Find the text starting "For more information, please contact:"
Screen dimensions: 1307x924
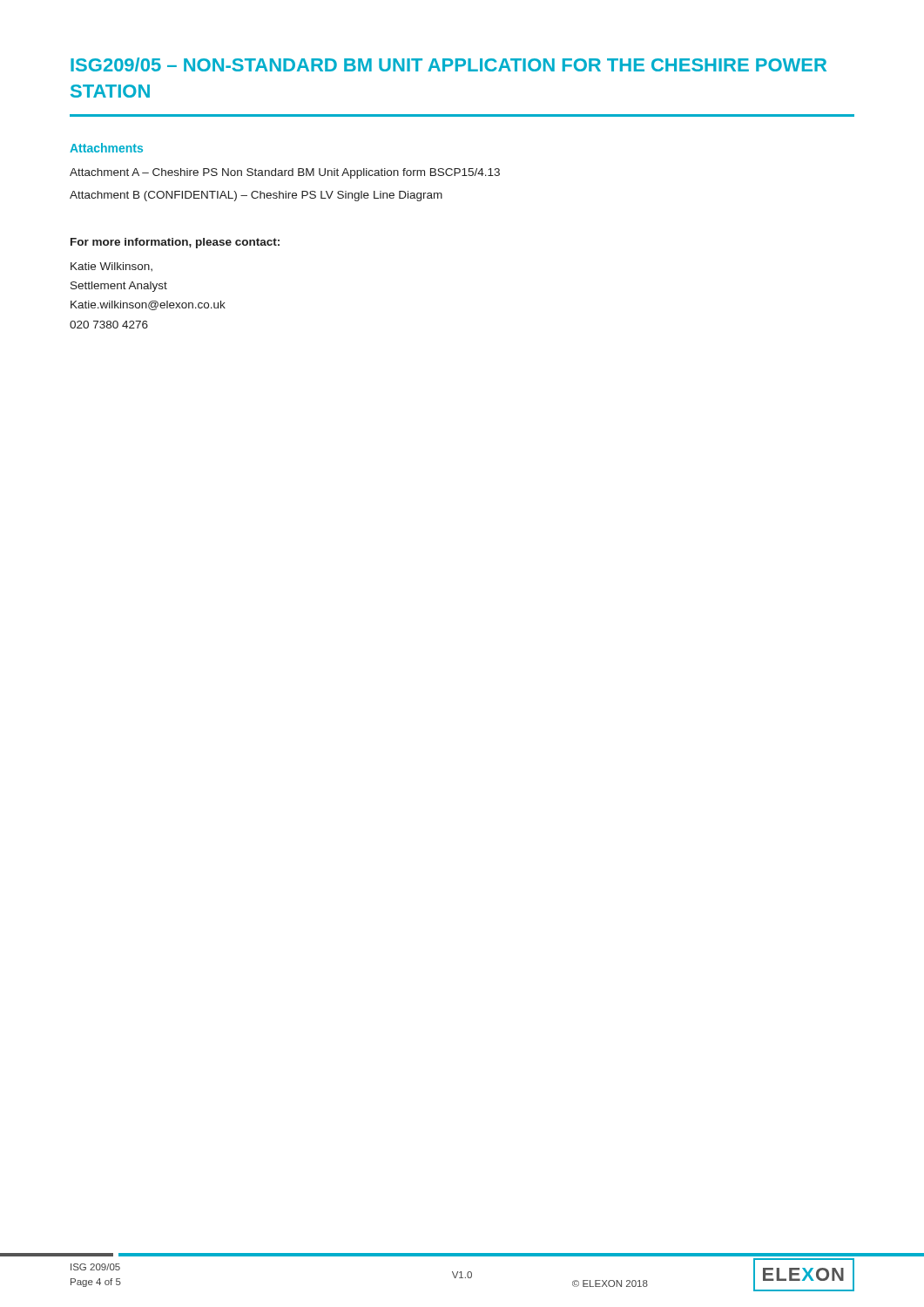175,243
